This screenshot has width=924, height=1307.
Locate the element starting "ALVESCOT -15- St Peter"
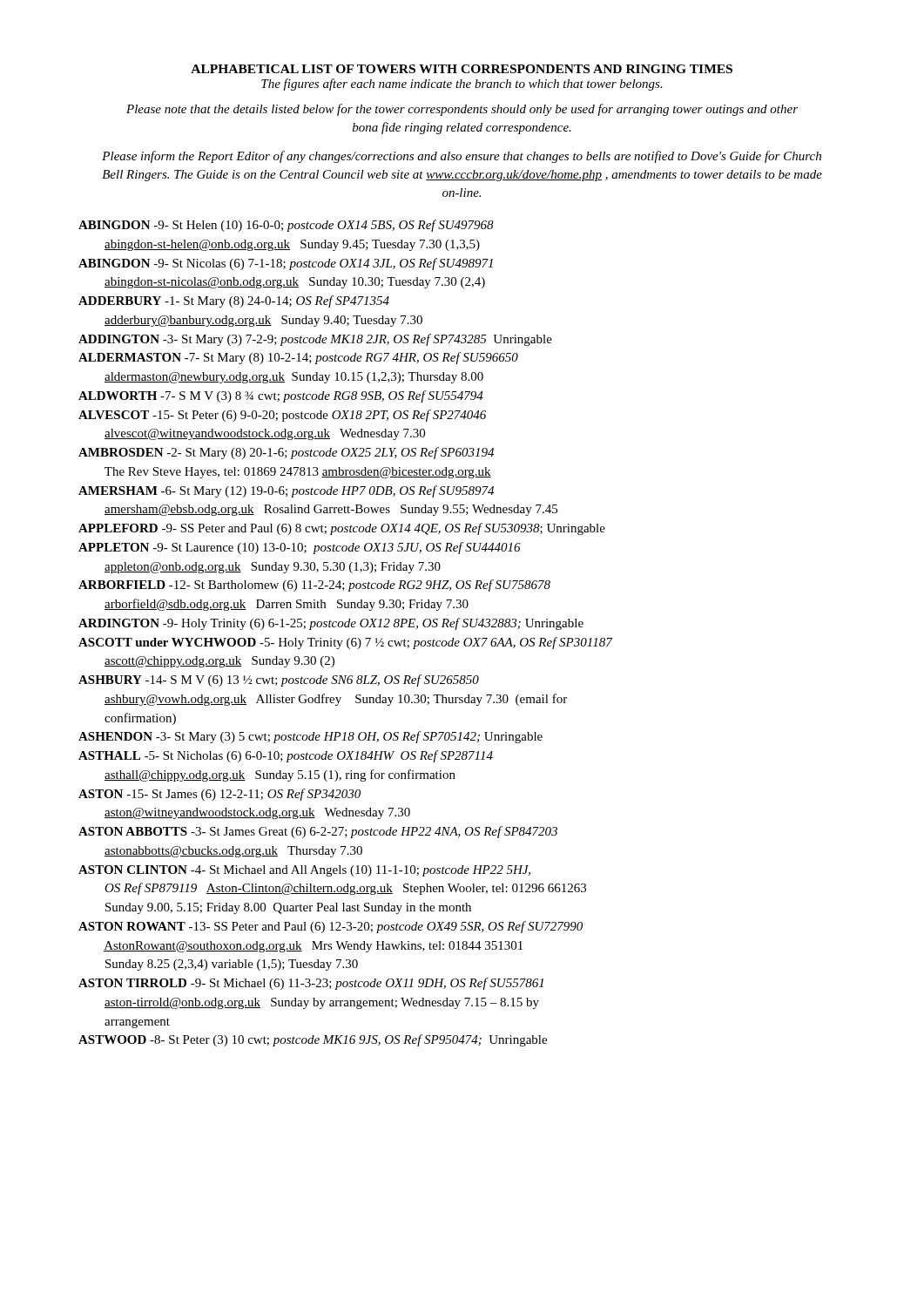[282, 424]
